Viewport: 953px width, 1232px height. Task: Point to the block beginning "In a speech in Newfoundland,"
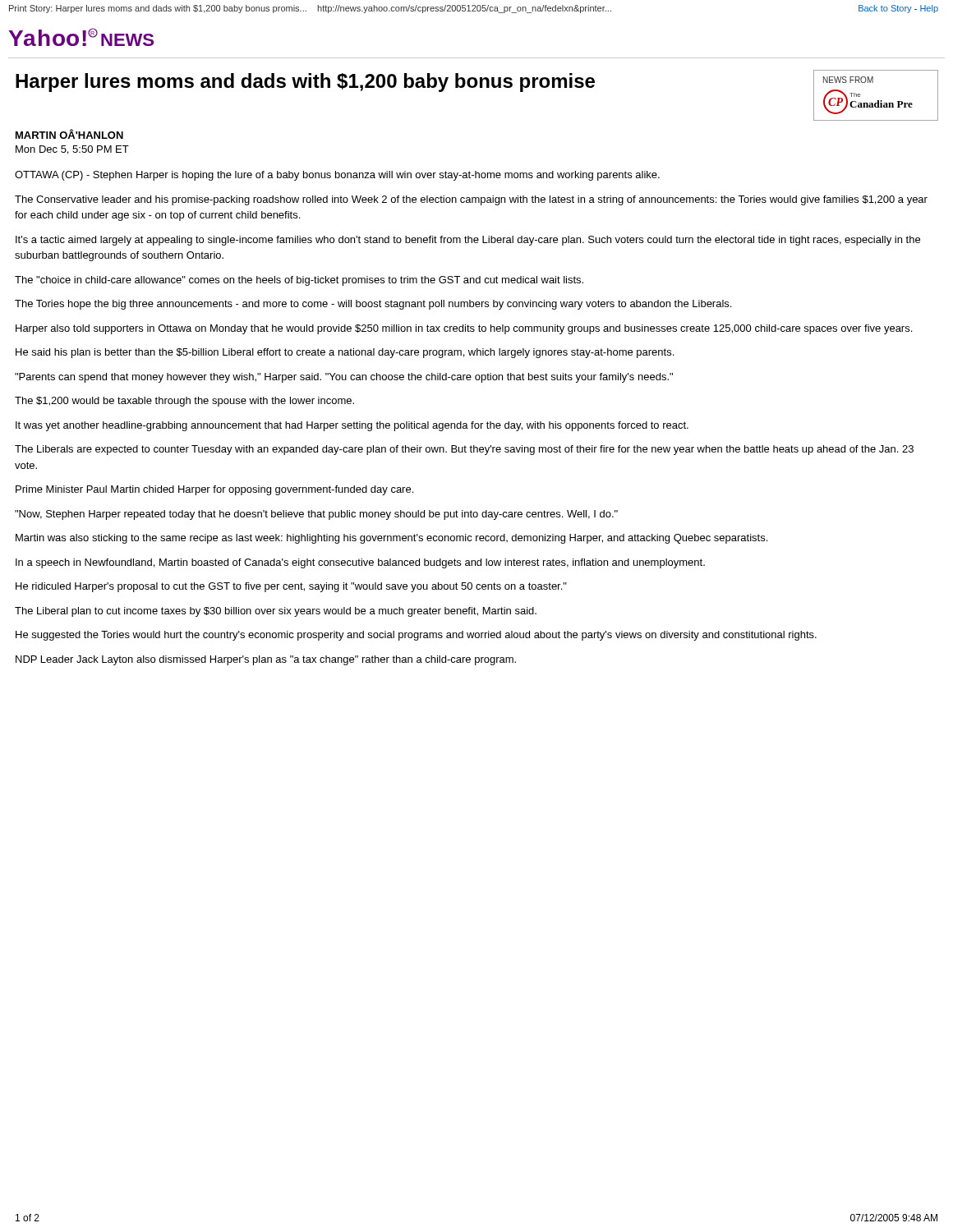(360, 562)
